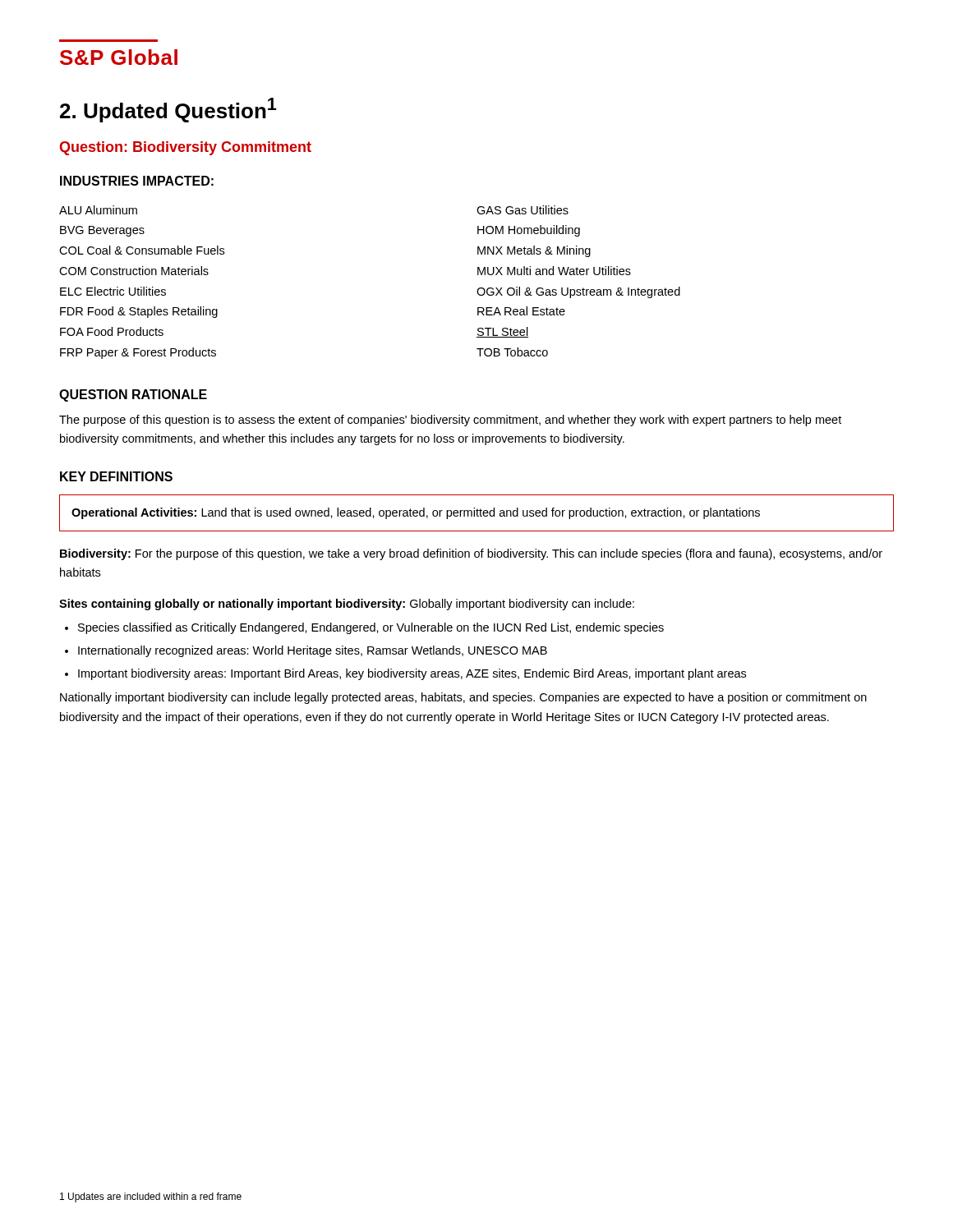Click on the element starting "MUX Multi and Water Utilities"
The width and height of the screenshot is (953, 1232).
(554, 271)
